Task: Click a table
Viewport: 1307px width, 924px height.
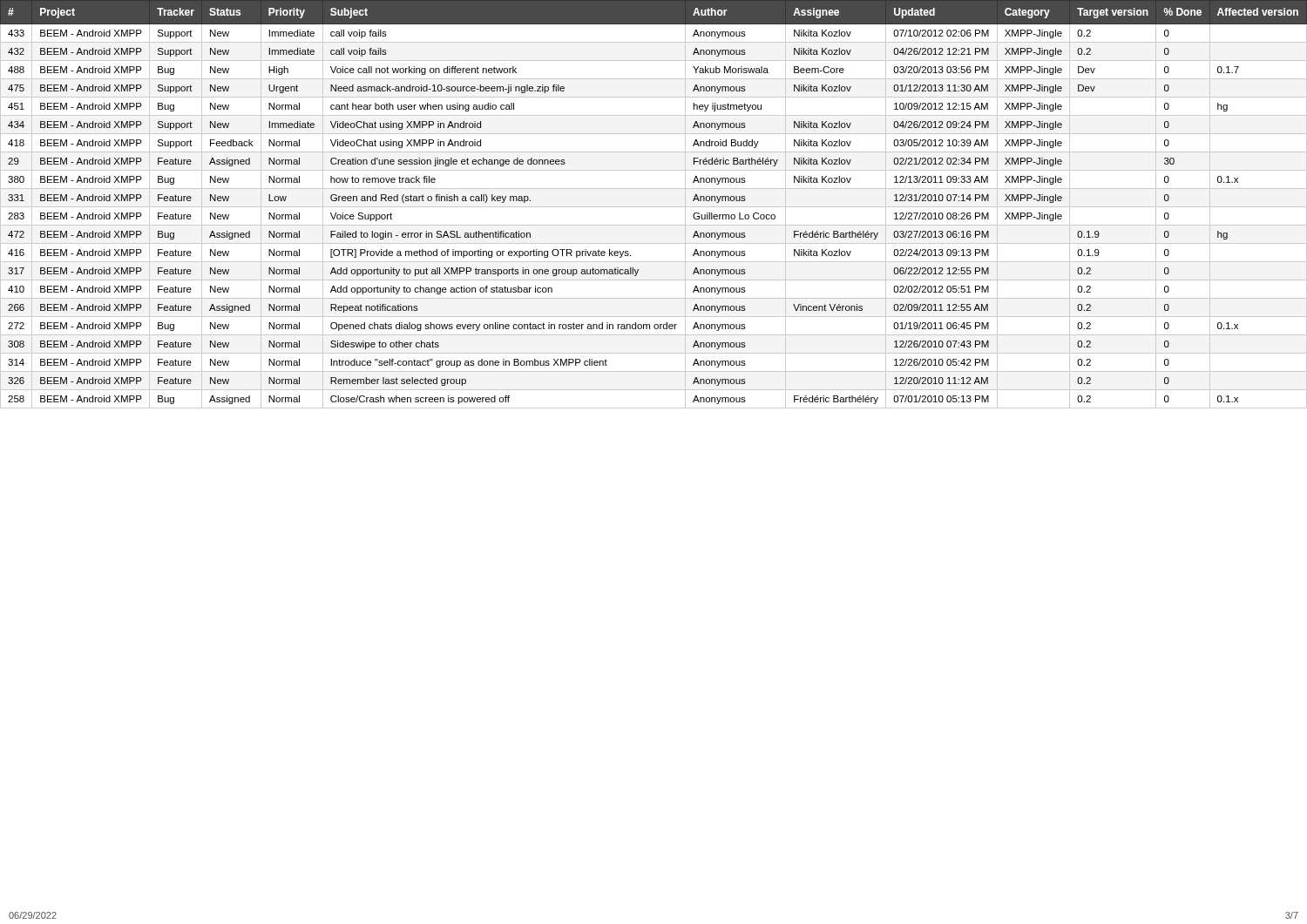Action: click(654, 204)
